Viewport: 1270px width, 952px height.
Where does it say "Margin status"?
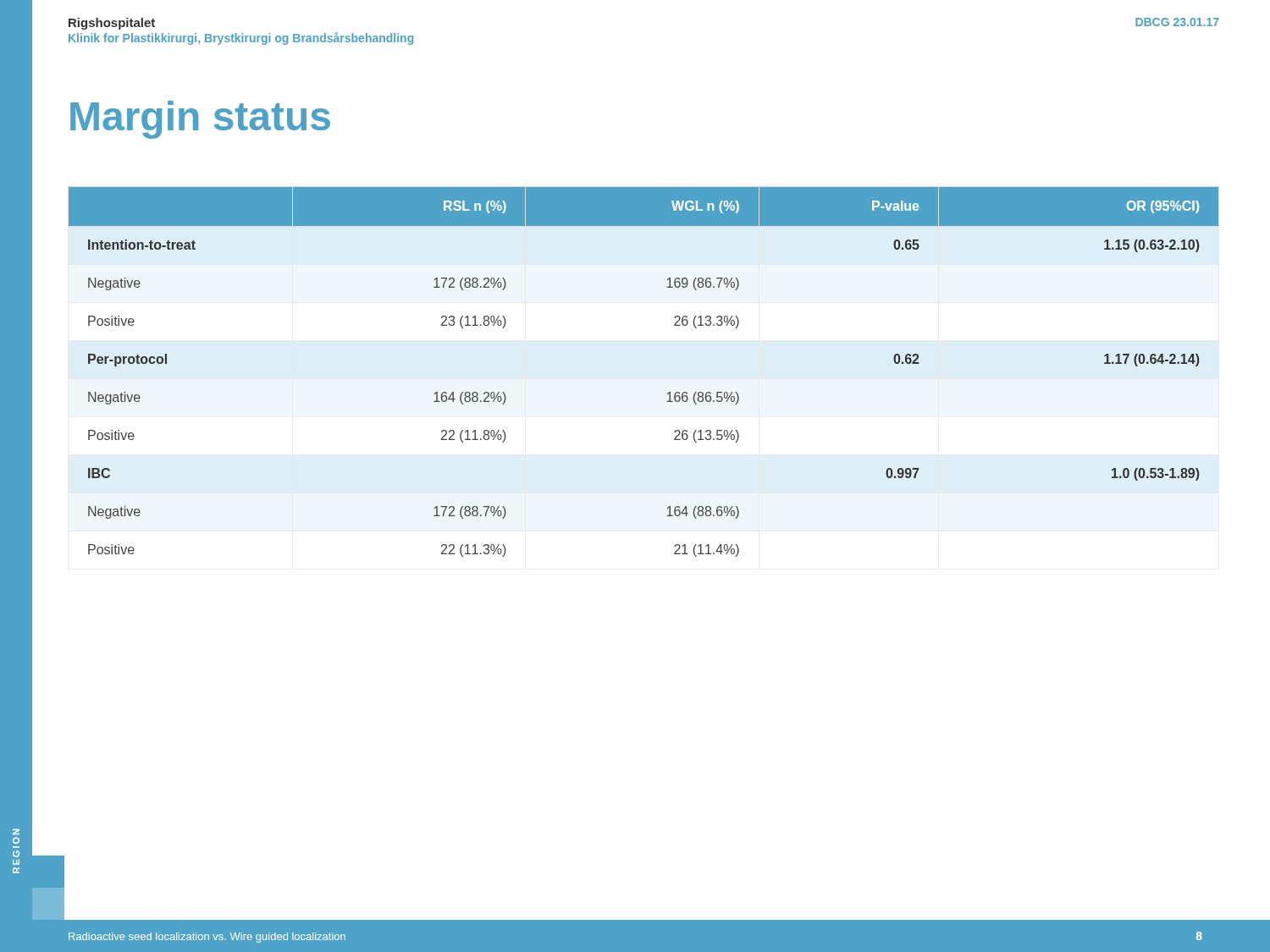200,116
